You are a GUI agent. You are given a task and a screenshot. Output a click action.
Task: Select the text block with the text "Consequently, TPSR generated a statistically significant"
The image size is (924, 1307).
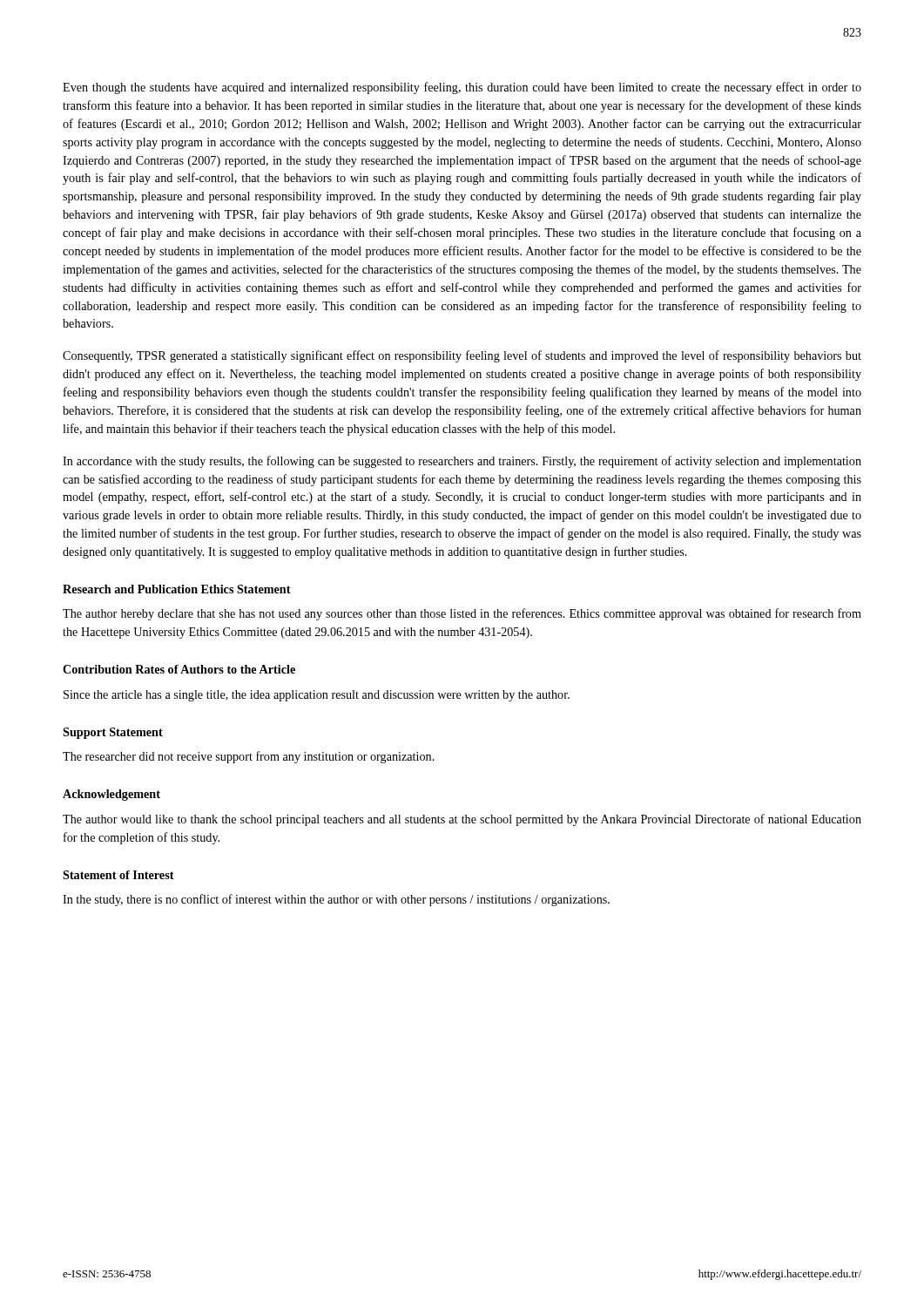point(462,392)
